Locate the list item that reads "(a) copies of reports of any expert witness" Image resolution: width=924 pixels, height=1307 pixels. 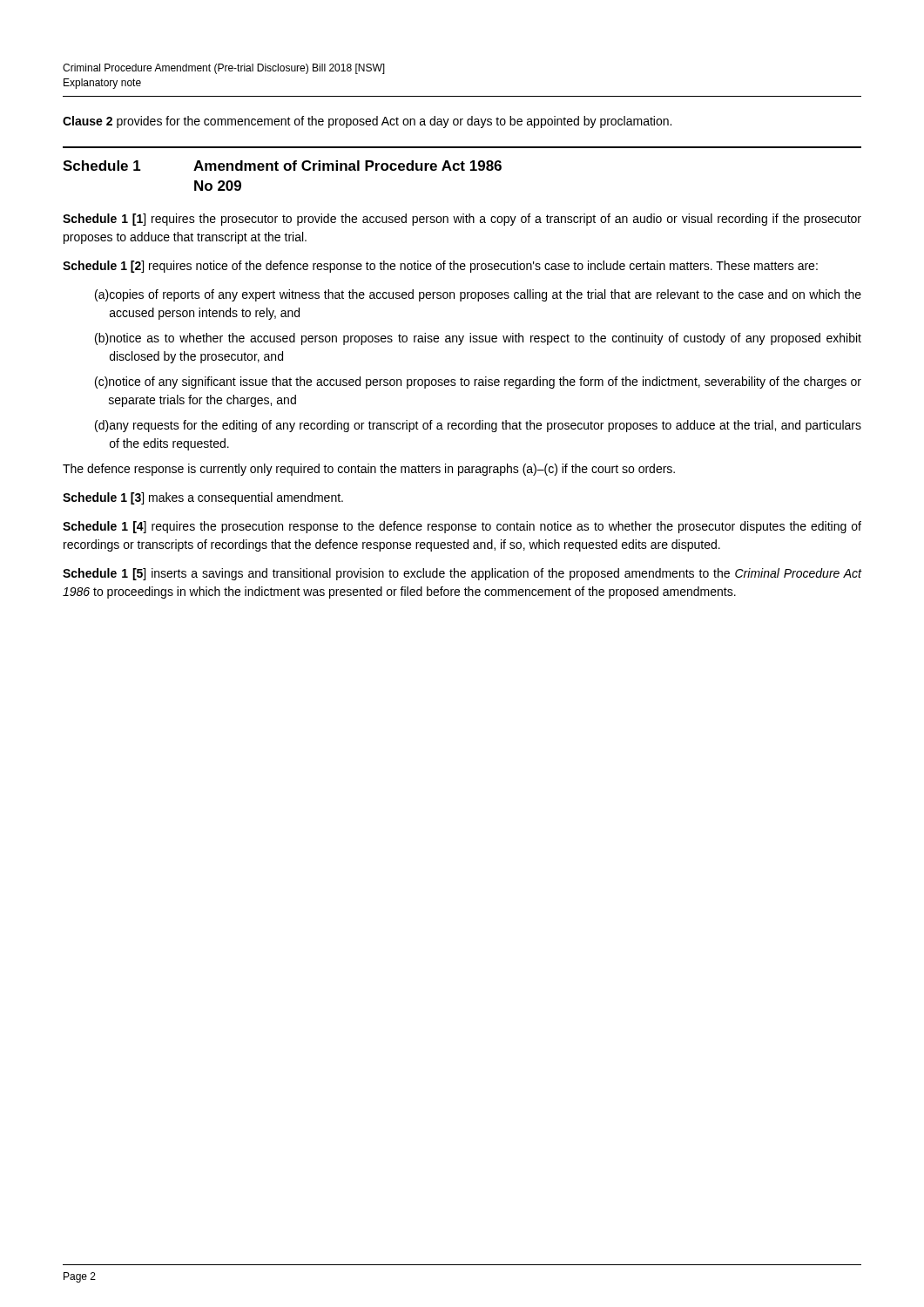click(462, 305)
